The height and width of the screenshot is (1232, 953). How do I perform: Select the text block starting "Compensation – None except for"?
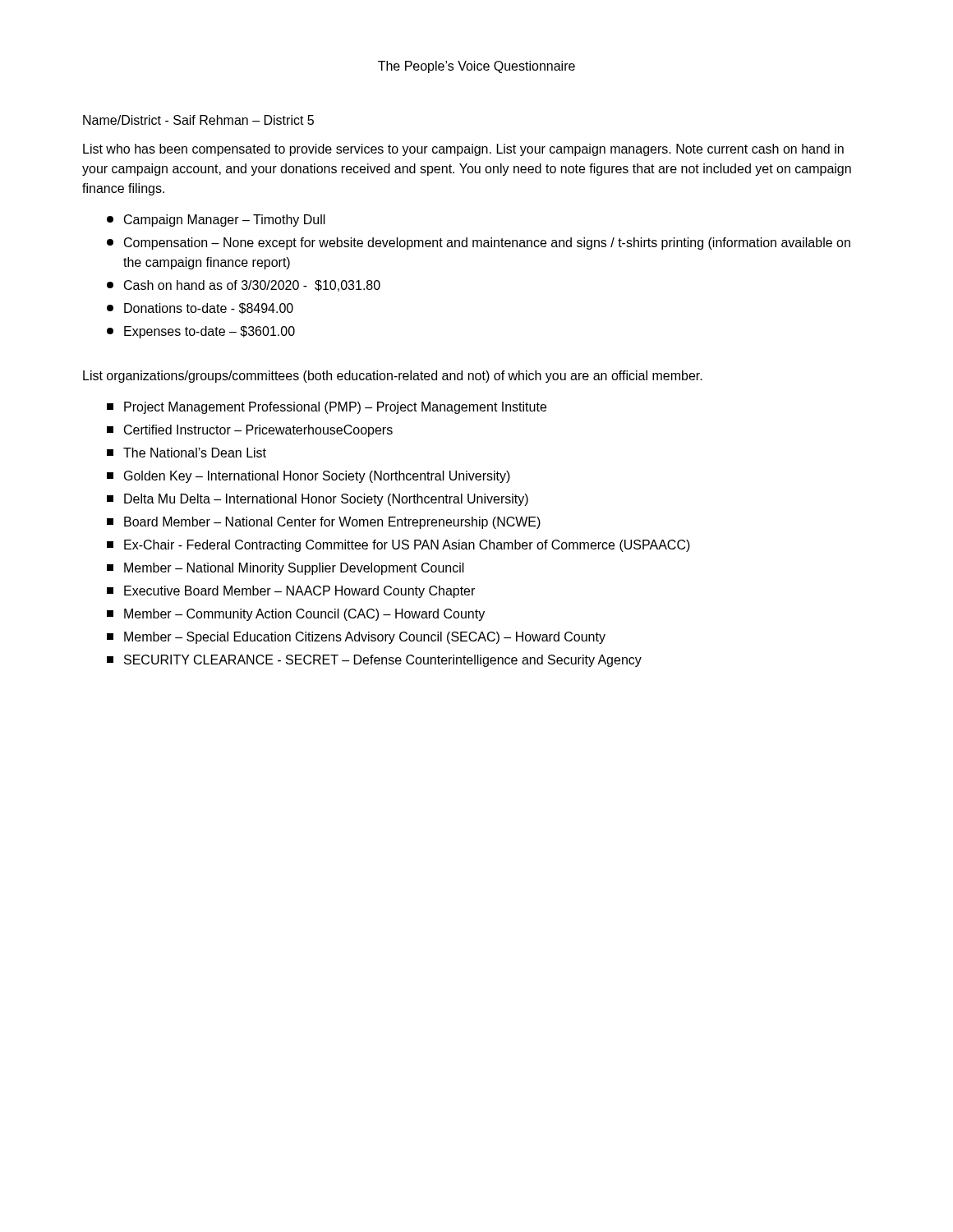[x=489, y=253]
